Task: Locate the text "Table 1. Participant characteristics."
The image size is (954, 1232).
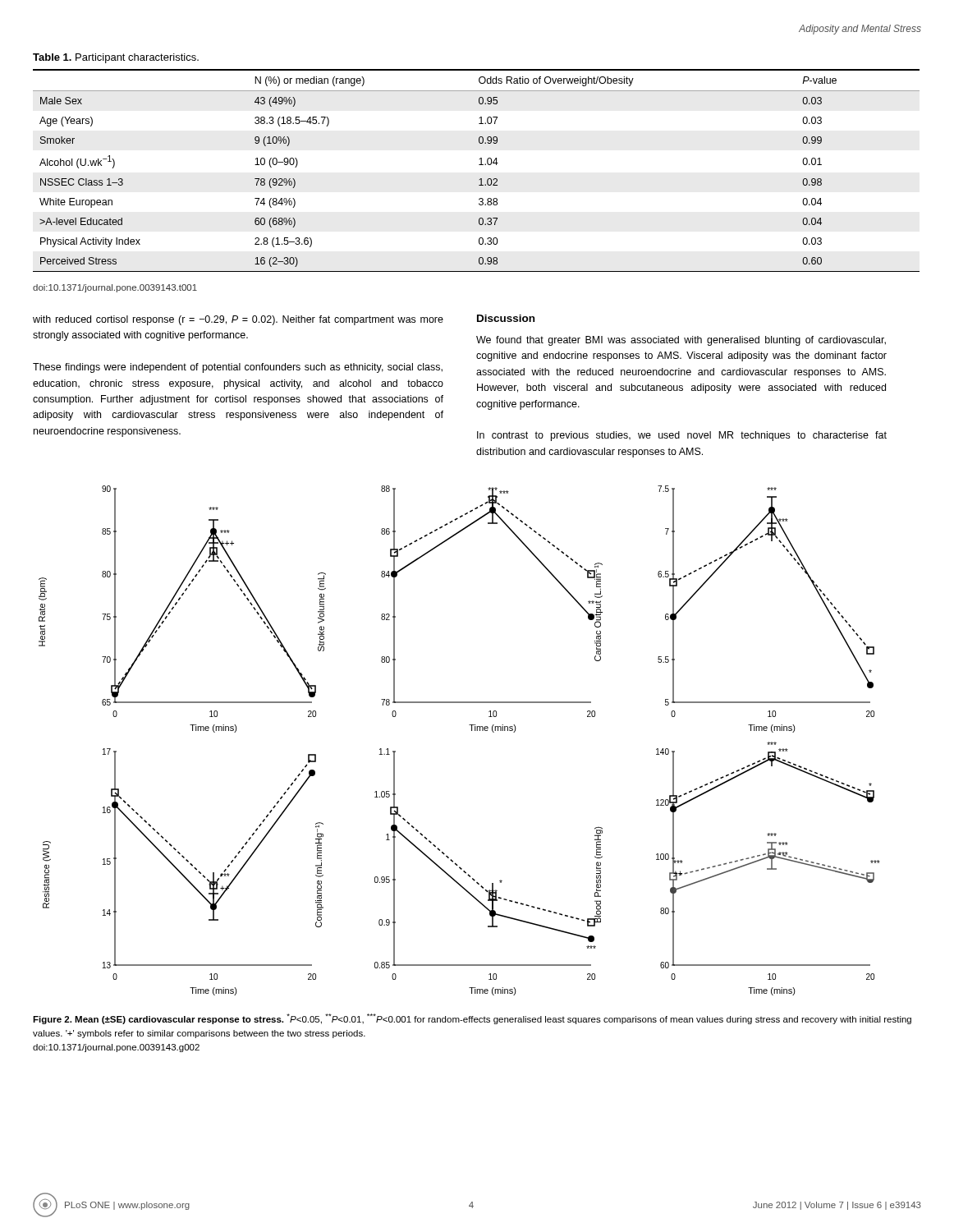Action: (x=116, y=57)
